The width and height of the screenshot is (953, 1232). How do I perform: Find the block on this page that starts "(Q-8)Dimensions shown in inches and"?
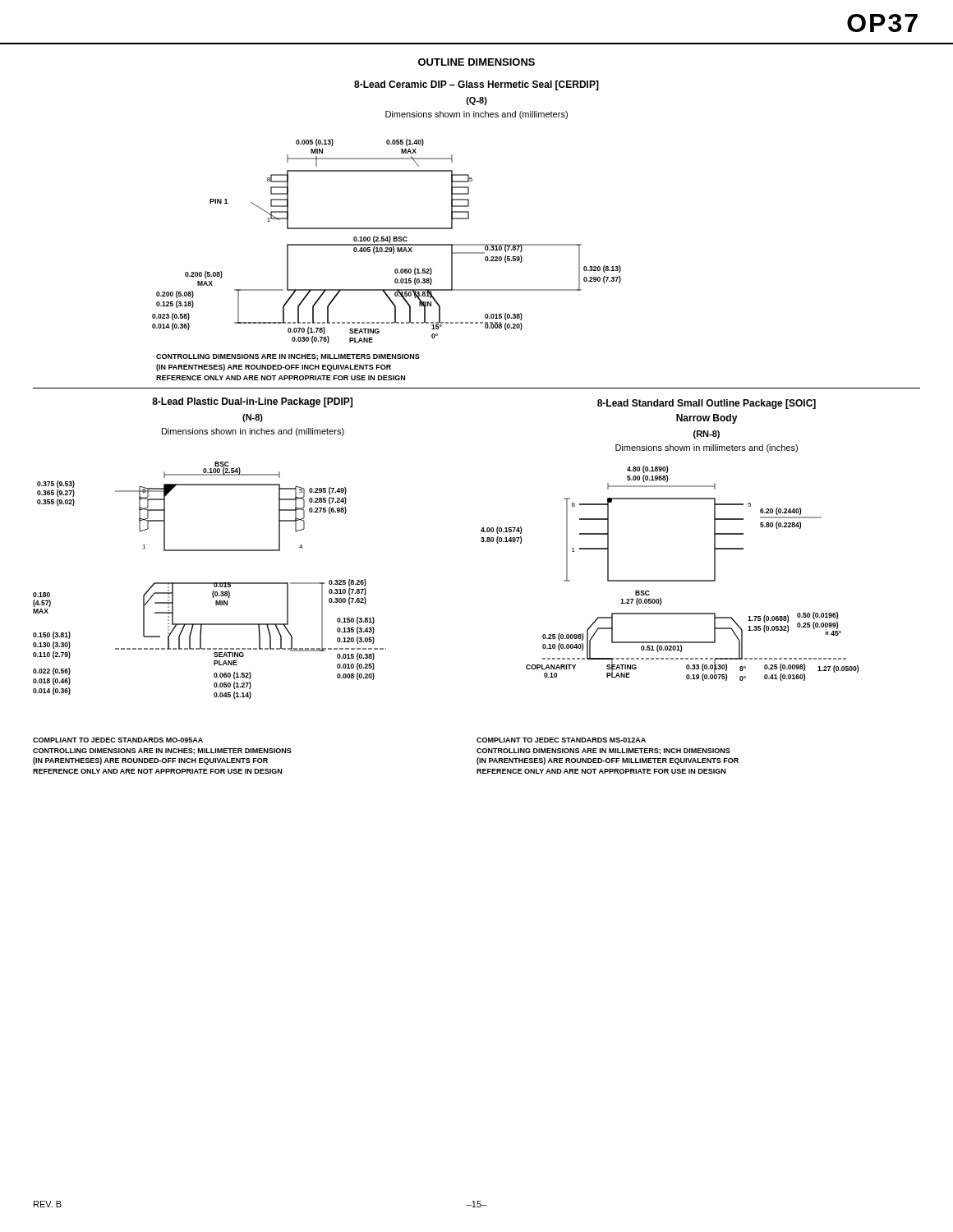476,107
